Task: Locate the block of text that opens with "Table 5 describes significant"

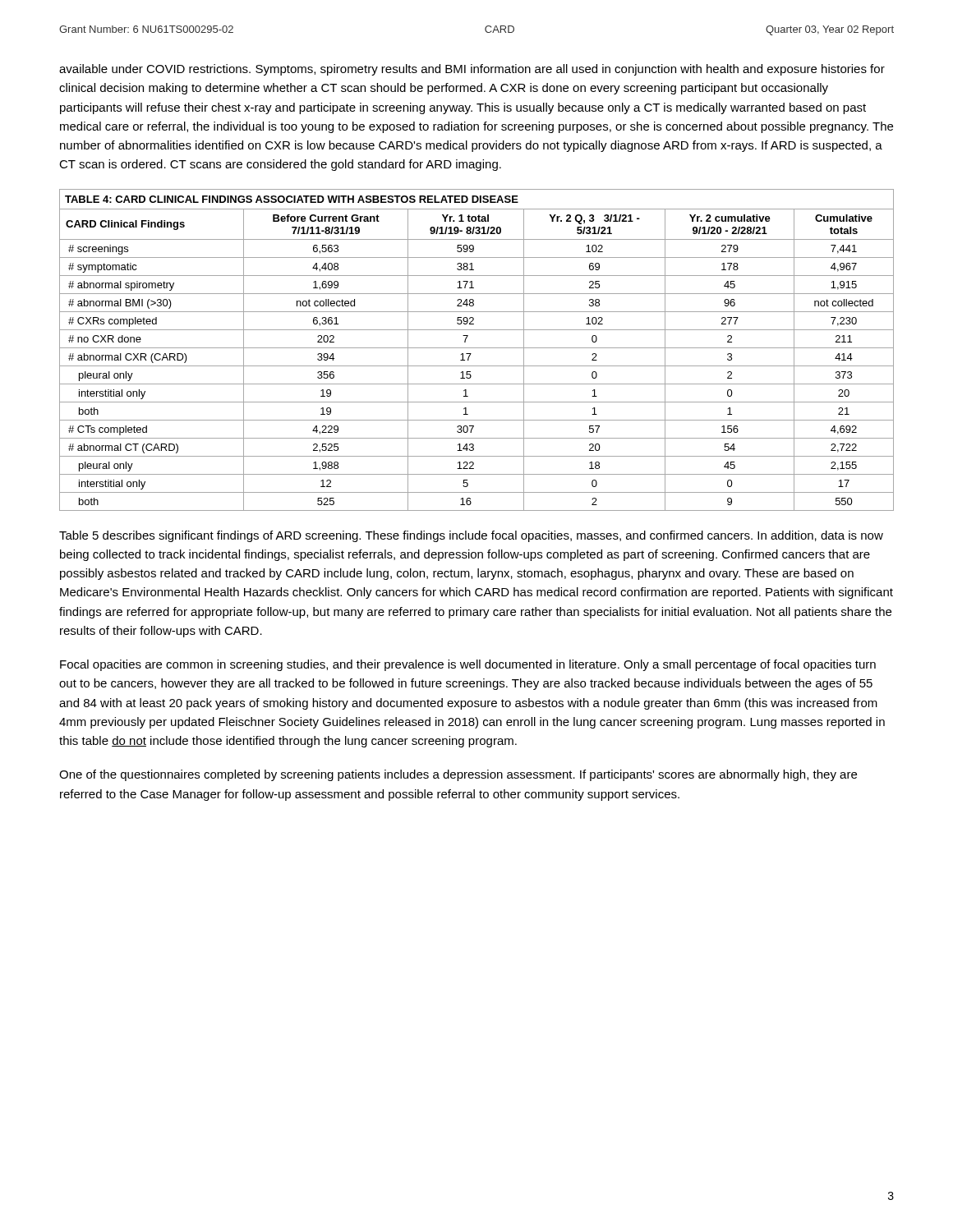Action: pos(476,582)
